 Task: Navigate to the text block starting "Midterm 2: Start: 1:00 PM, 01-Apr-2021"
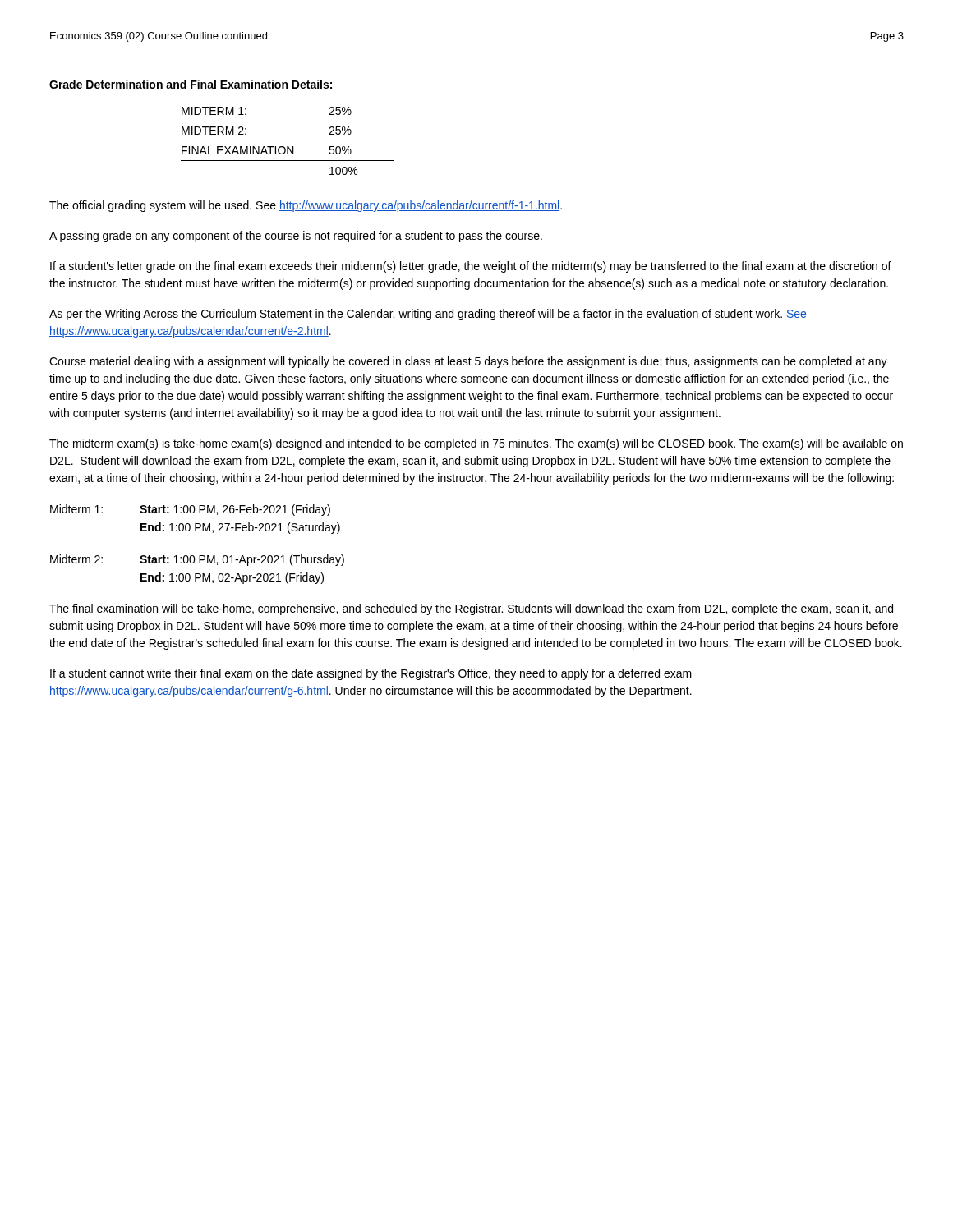pyautogui.click(x=197, y=569)
